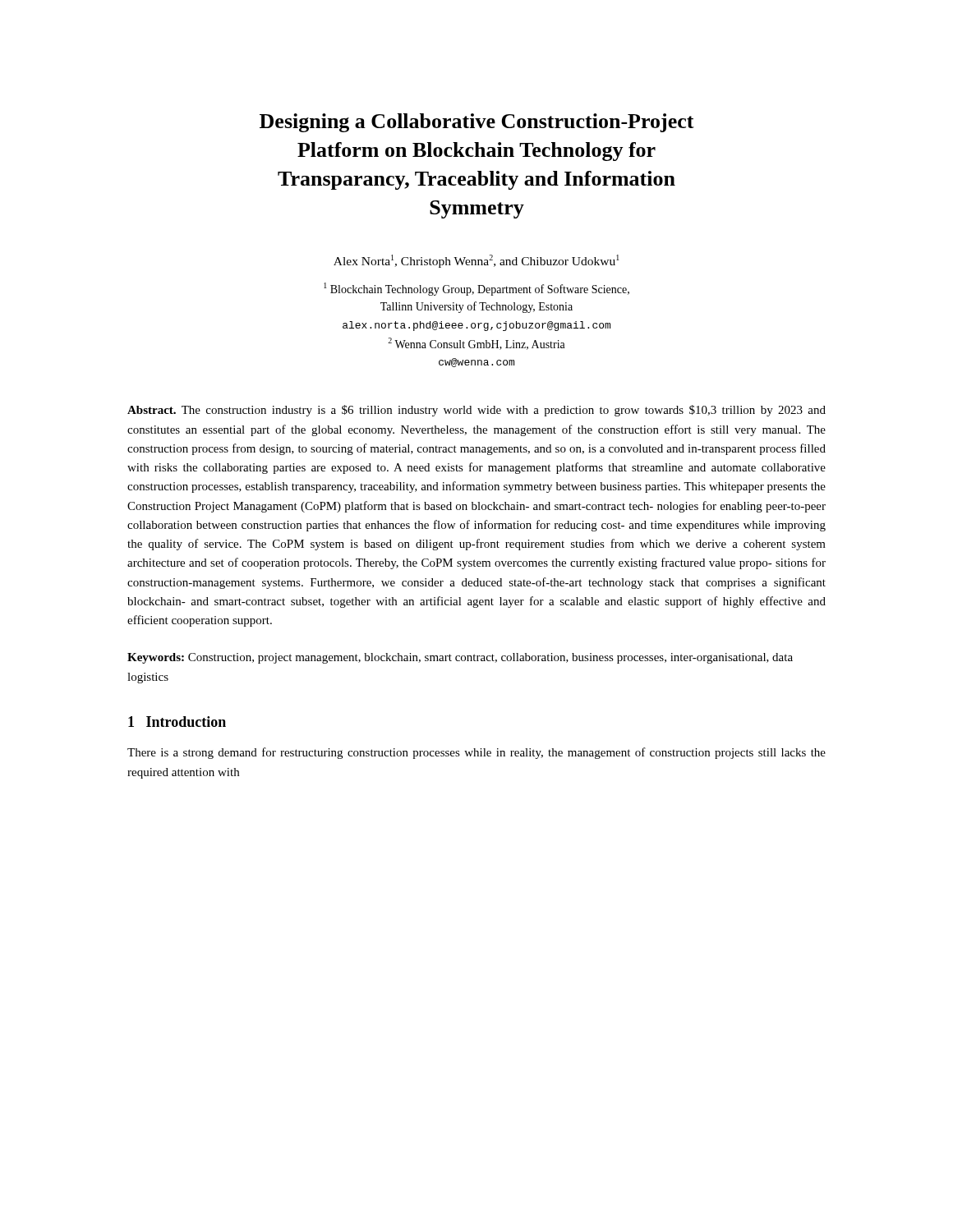Click the title that begins "Designing a Collaborative Construction-Project Platform on"

click(x=476, y=164)
